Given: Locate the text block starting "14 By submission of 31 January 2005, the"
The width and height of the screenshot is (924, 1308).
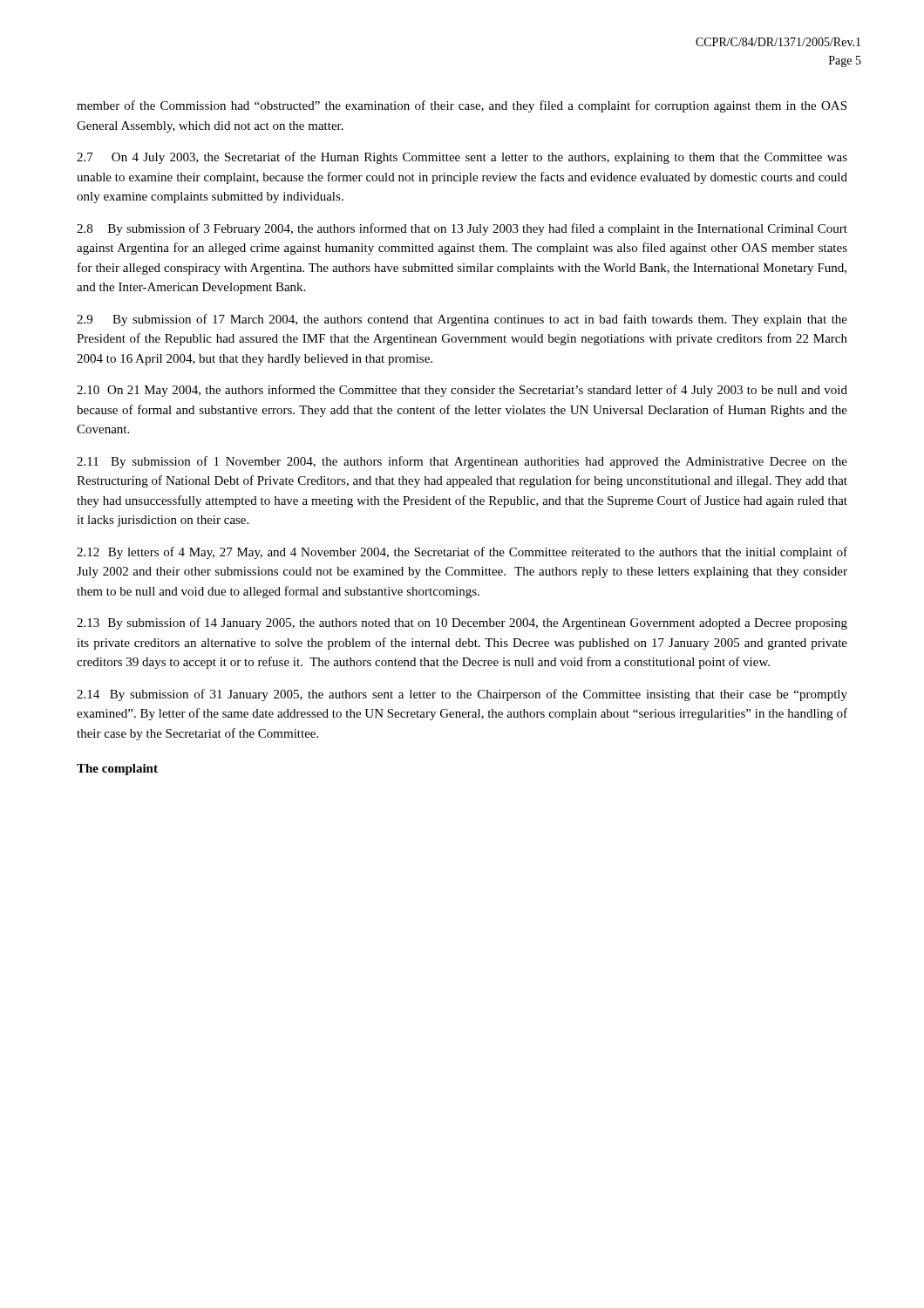Looking at the screenshot, I should (x=462, y=714).
